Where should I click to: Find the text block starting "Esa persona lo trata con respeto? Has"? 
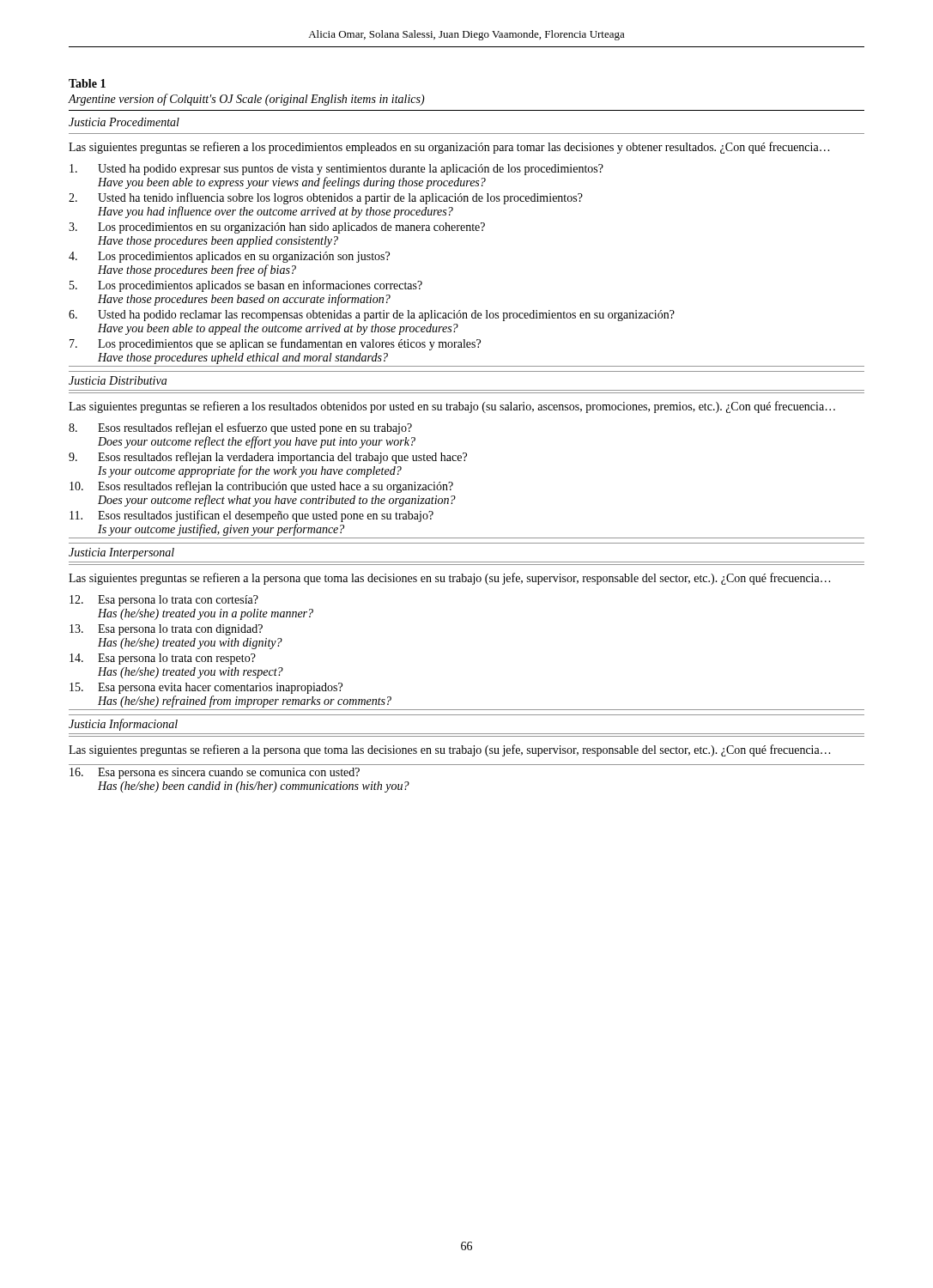pyautogui.click(x=177, y=659)
